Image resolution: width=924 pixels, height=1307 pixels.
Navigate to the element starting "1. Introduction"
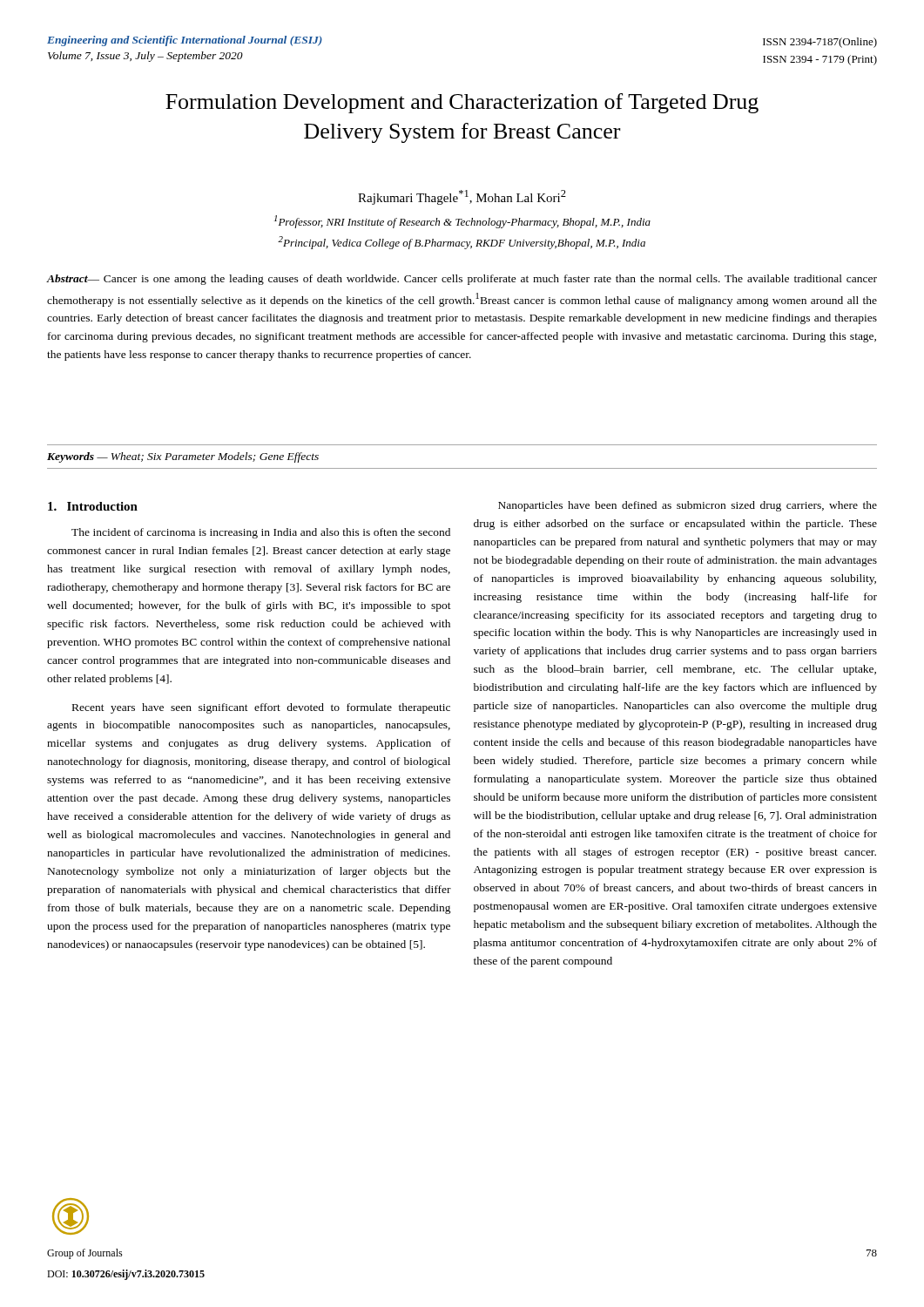92,506
